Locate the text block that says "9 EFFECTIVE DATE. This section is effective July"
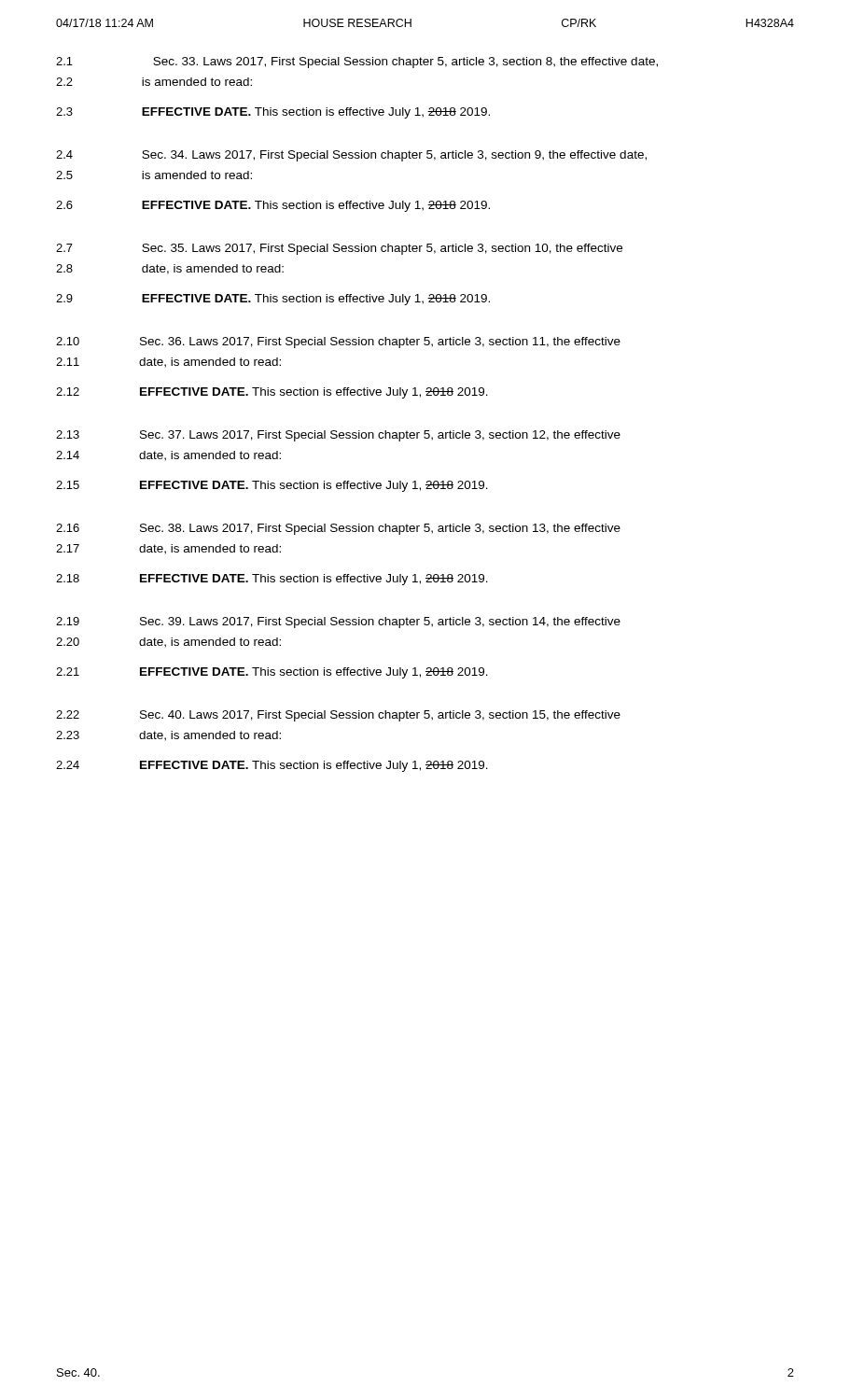Image resolution: width=850 pixels, height=1400 pixels. tap(274, 298)
